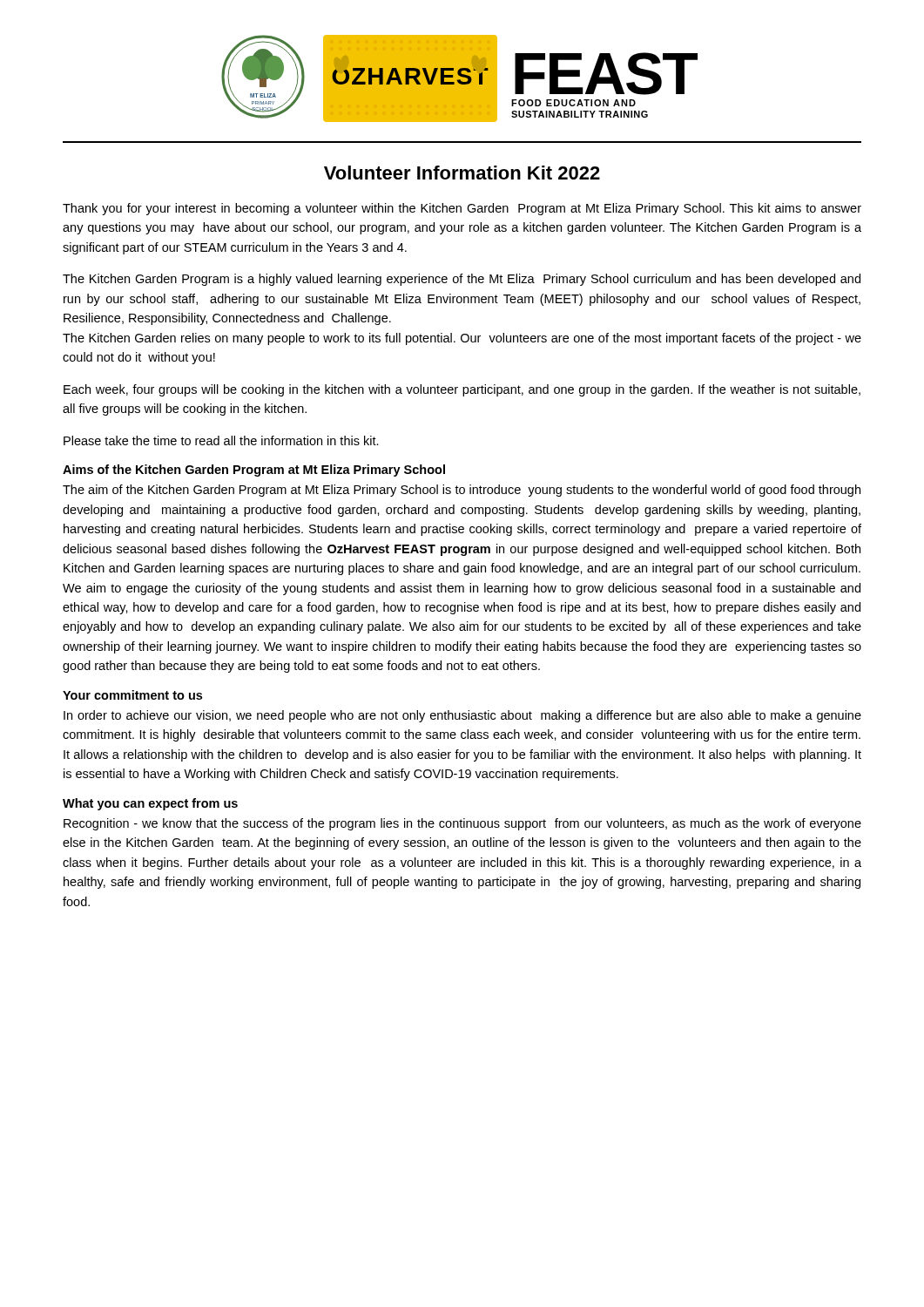This screenshot has width=924, height=1307.
Task: Find the element starting "Aims of the Kitchen Garden Program"
Action: pos(254,471)
